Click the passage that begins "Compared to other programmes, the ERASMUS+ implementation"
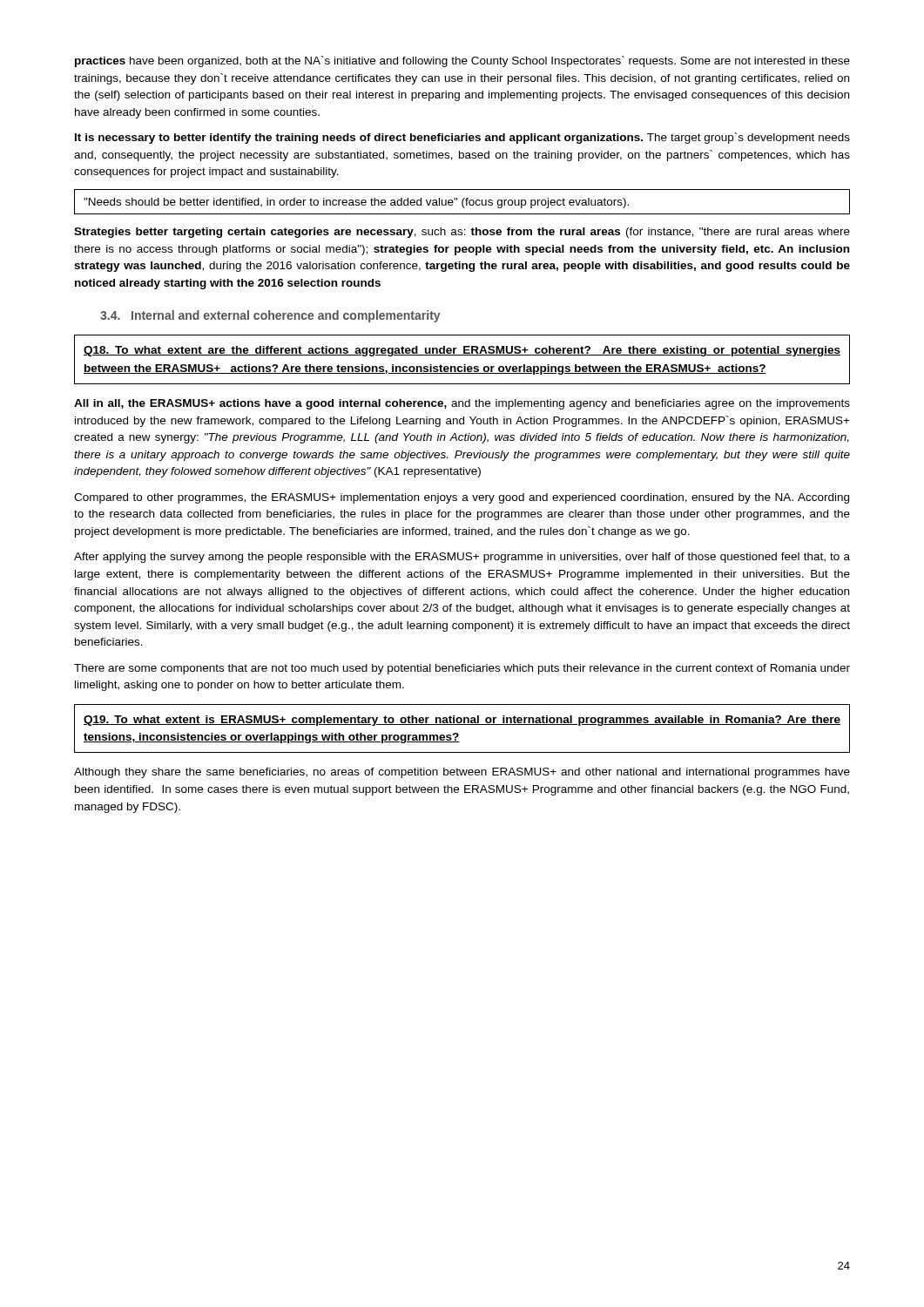 coord(462,514)
